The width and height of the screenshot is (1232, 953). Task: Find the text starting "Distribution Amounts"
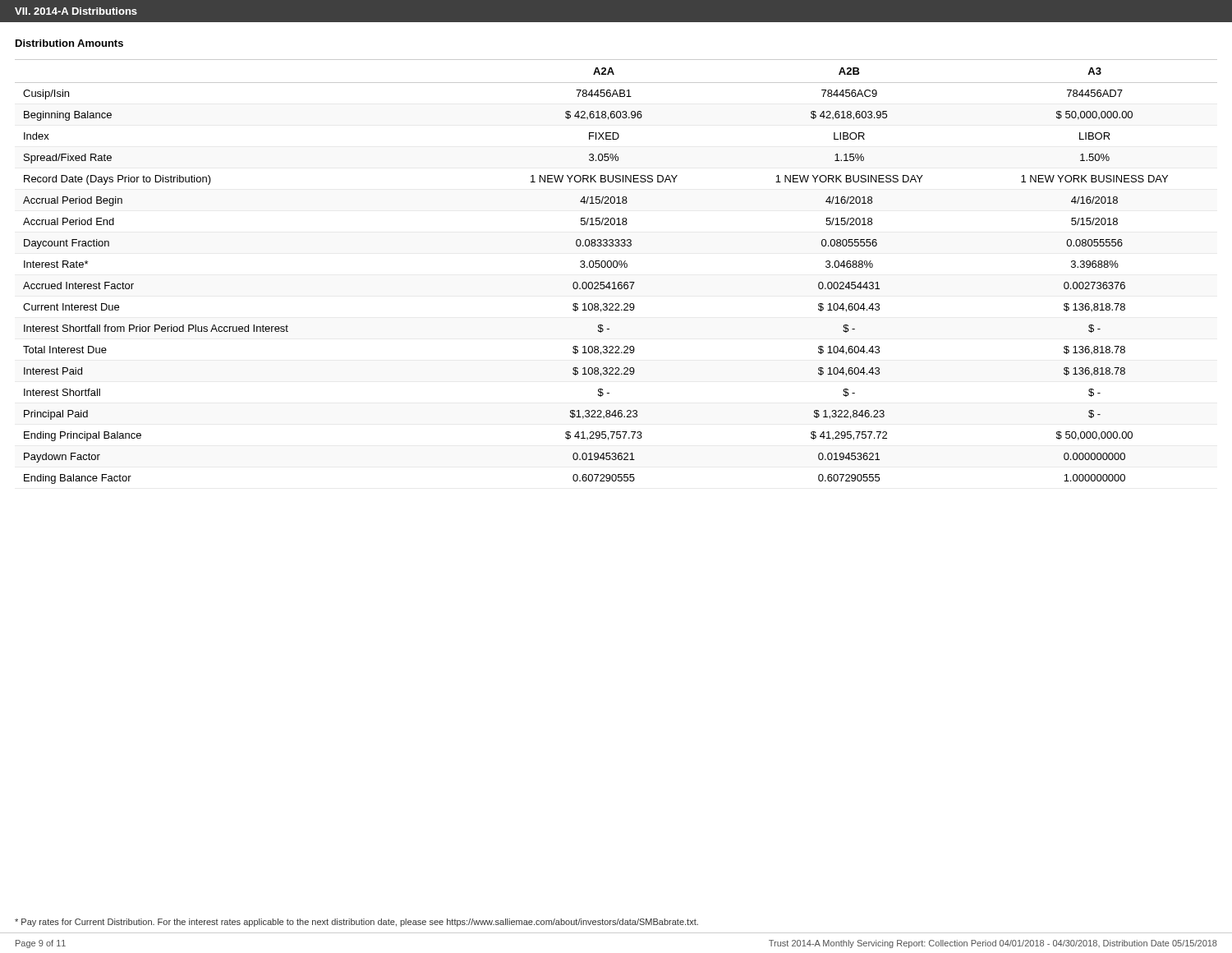coord(69,43)
